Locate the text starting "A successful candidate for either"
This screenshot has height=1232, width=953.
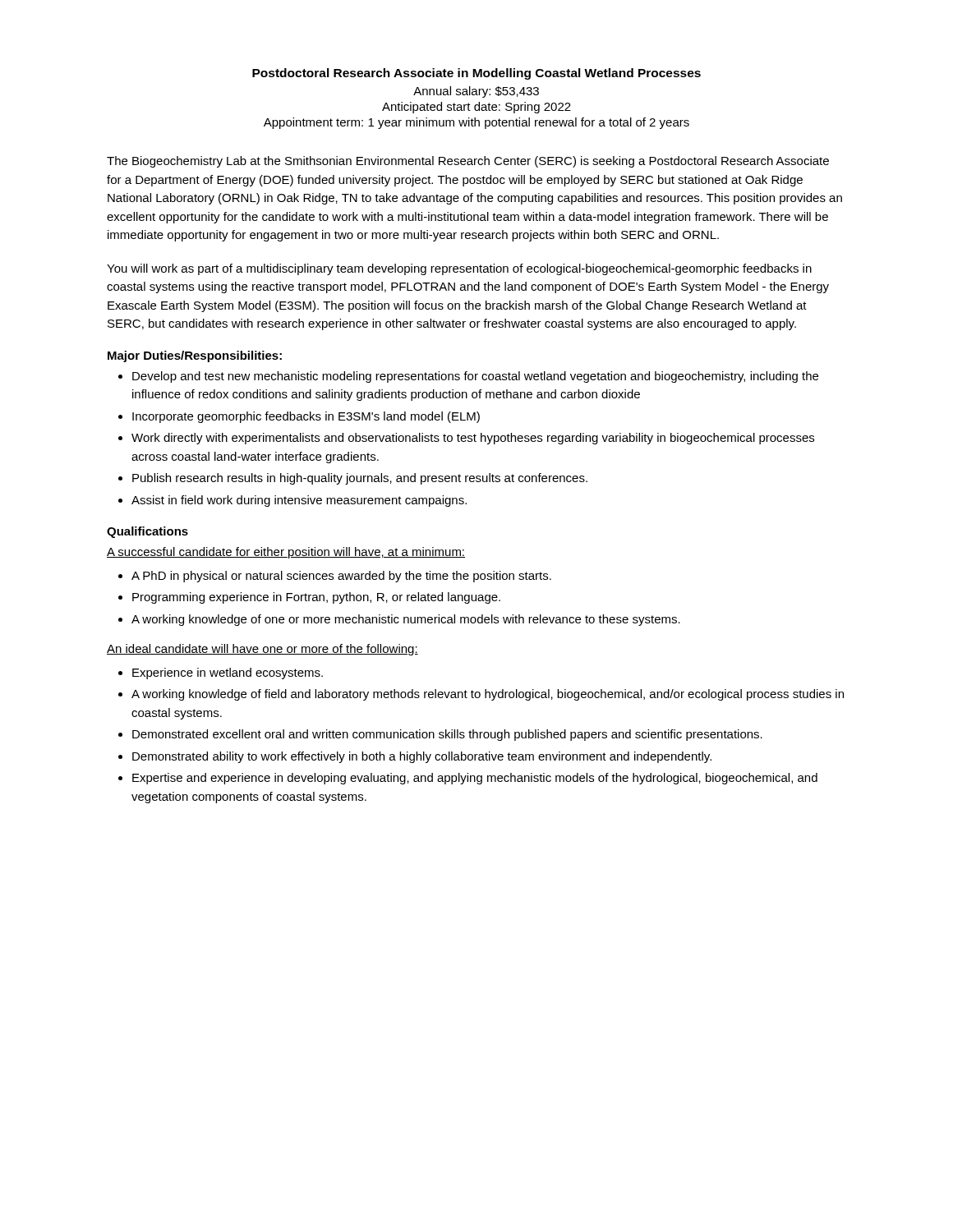[286, 553]
